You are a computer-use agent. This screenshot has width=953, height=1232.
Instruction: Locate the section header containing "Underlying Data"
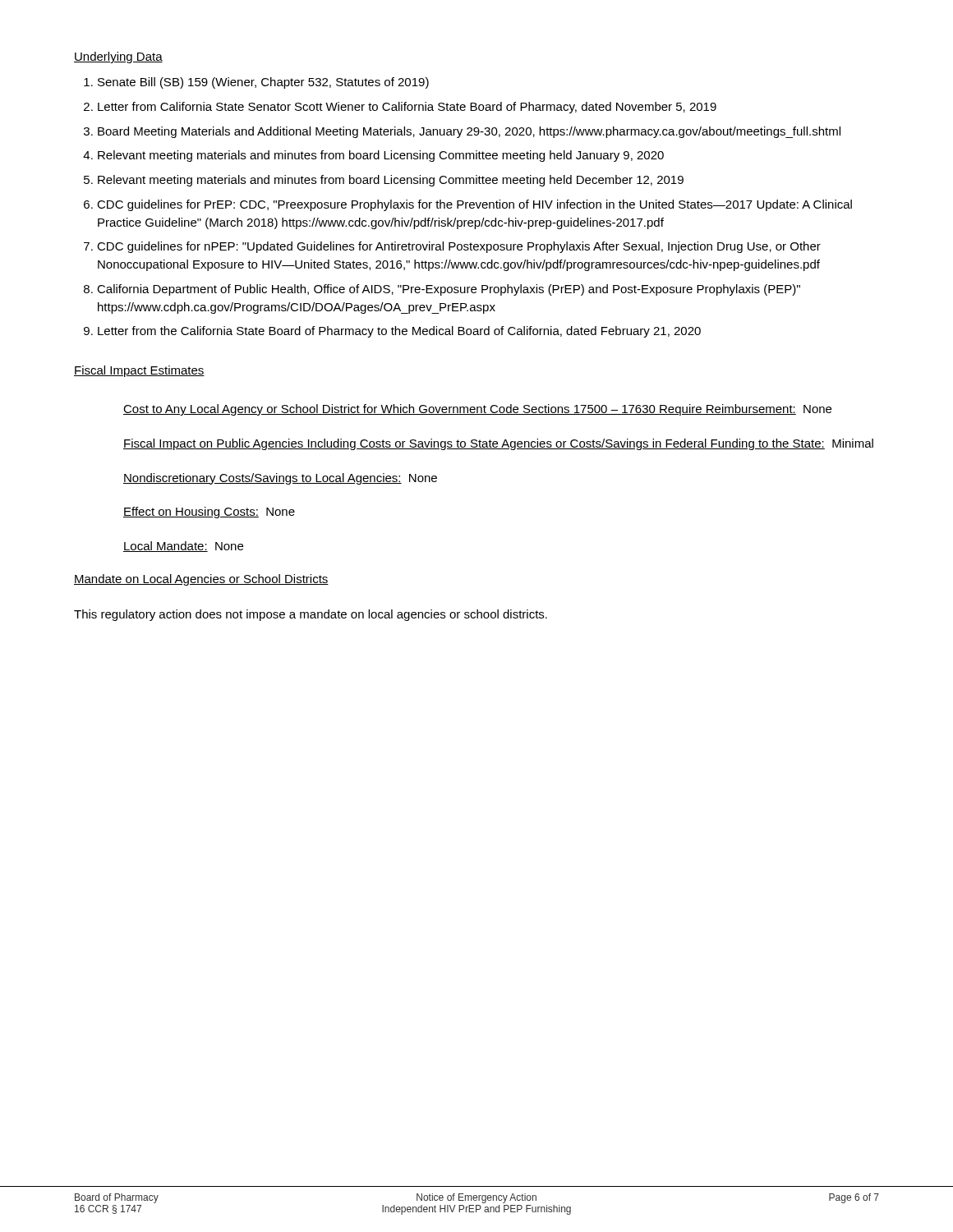118,56
